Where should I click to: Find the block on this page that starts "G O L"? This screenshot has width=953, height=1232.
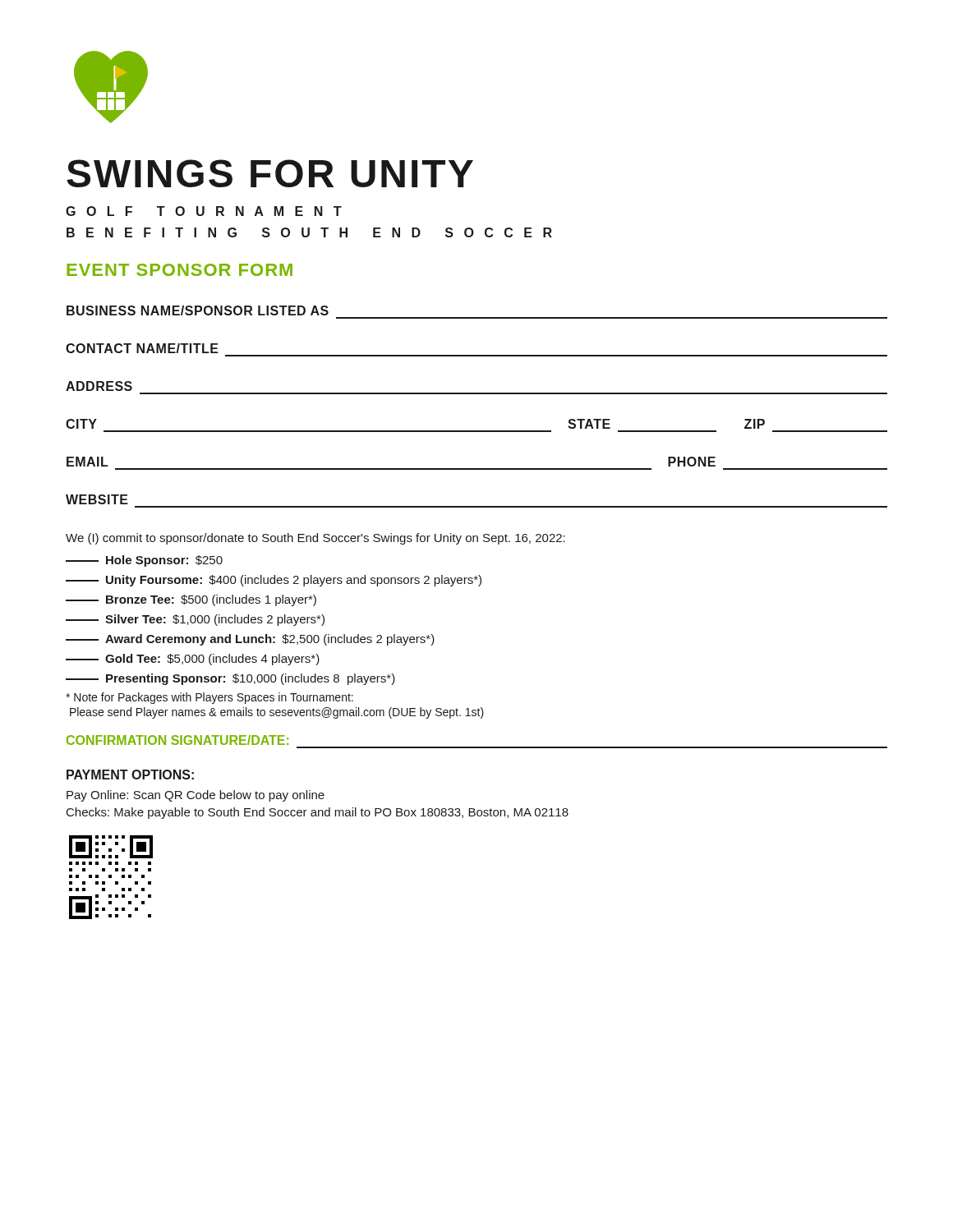point(311,222)
